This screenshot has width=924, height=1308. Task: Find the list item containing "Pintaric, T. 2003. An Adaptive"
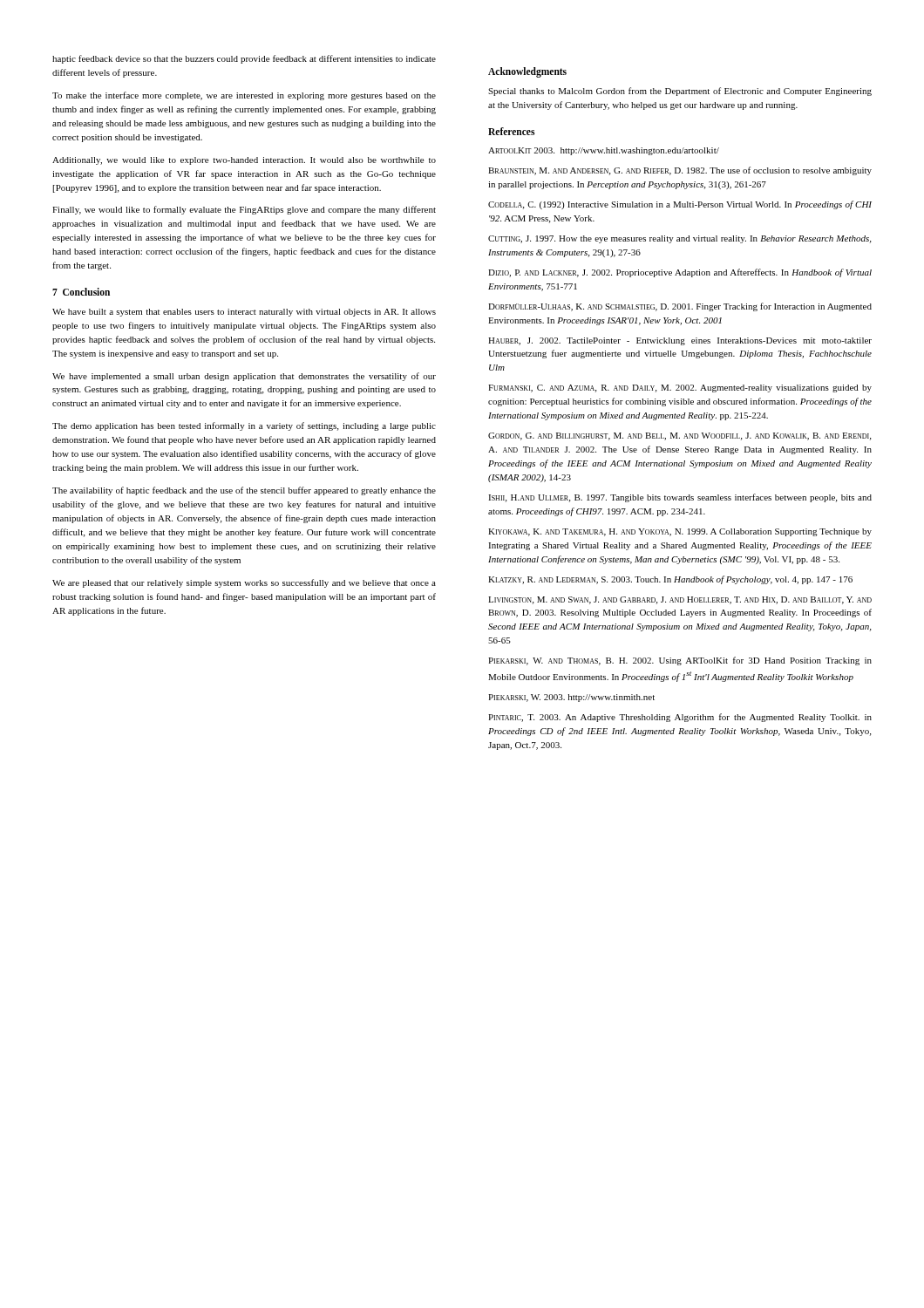point(680,730)
